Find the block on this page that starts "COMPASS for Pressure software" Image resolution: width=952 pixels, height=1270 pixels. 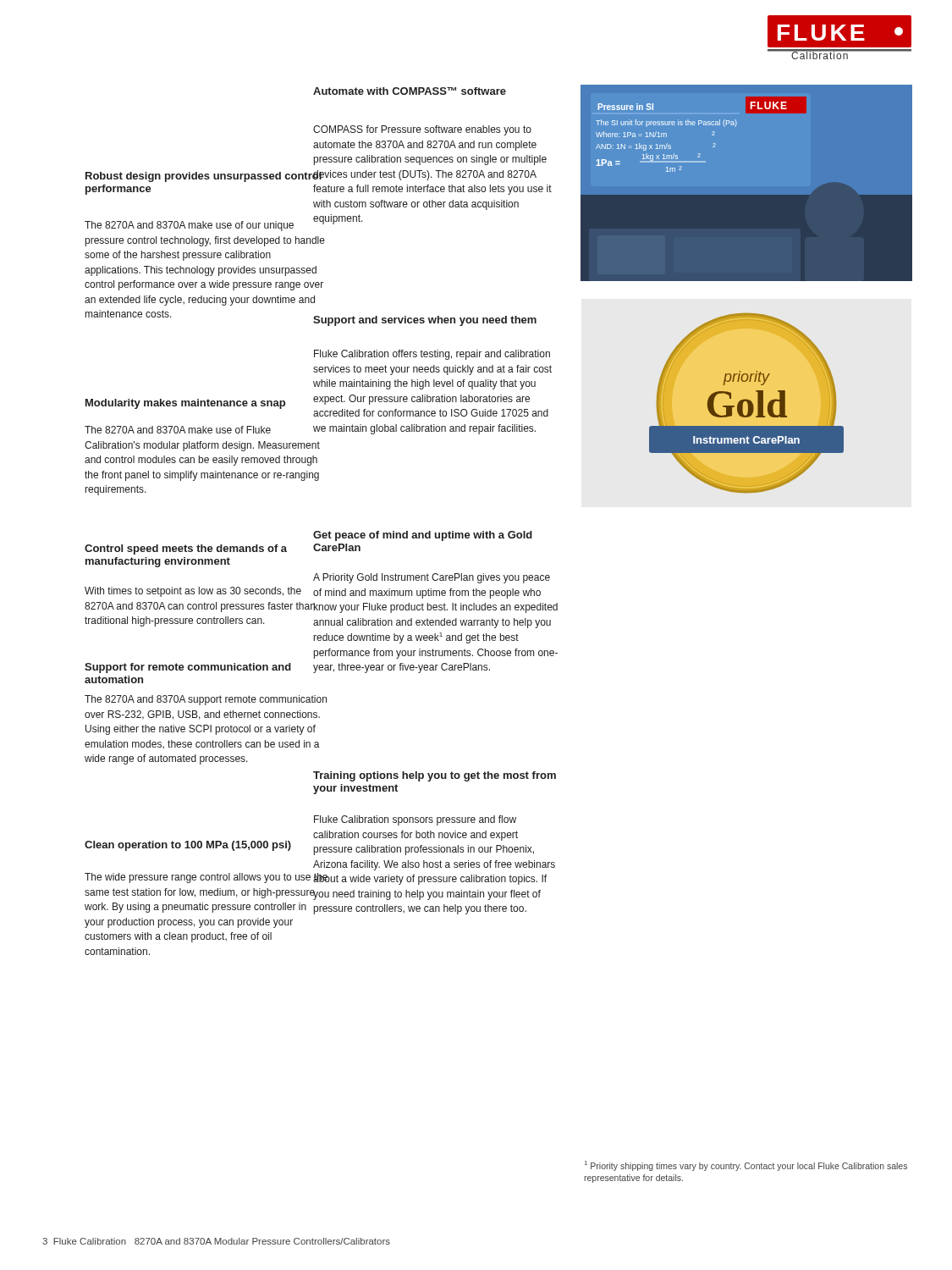[x=432, y=174]
